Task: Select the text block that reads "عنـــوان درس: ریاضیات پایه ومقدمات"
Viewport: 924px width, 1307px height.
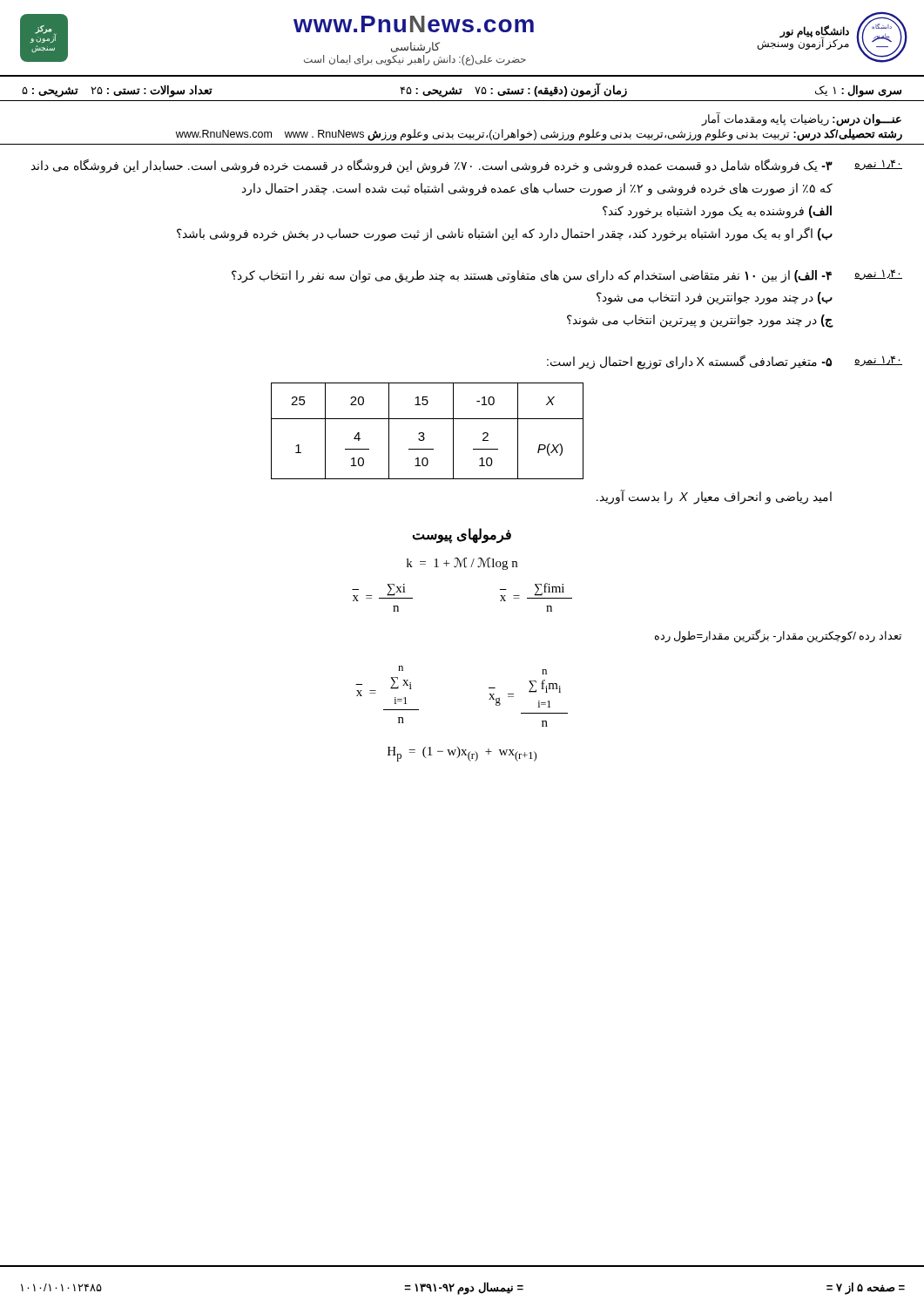Action: click(462, 126)
